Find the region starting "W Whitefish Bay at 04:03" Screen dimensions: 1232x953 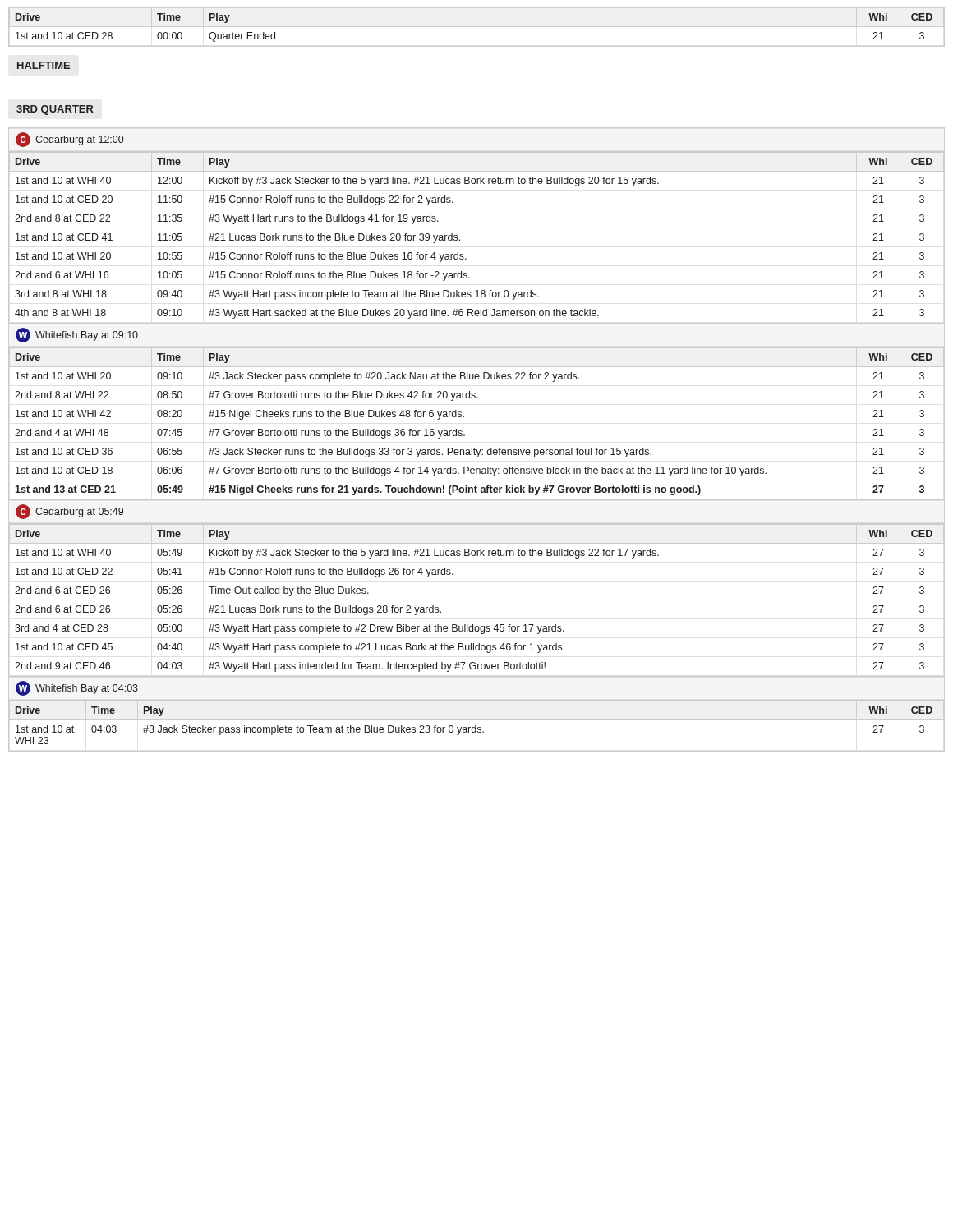coord(77,688)
